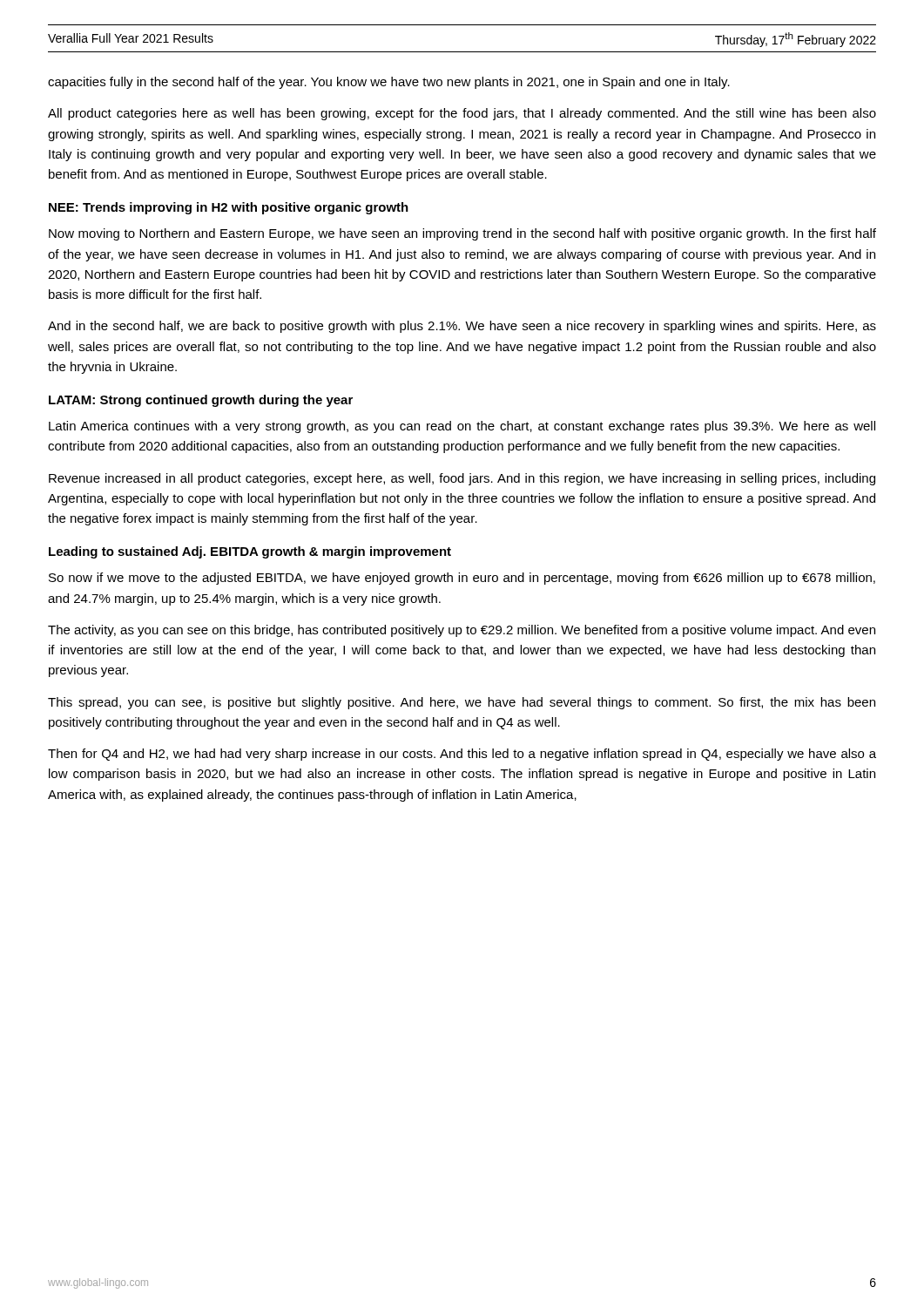Find the block on this page that starts "Now moving to"
The width and height of the screenshot is (924, 1307).
point(462,264)
